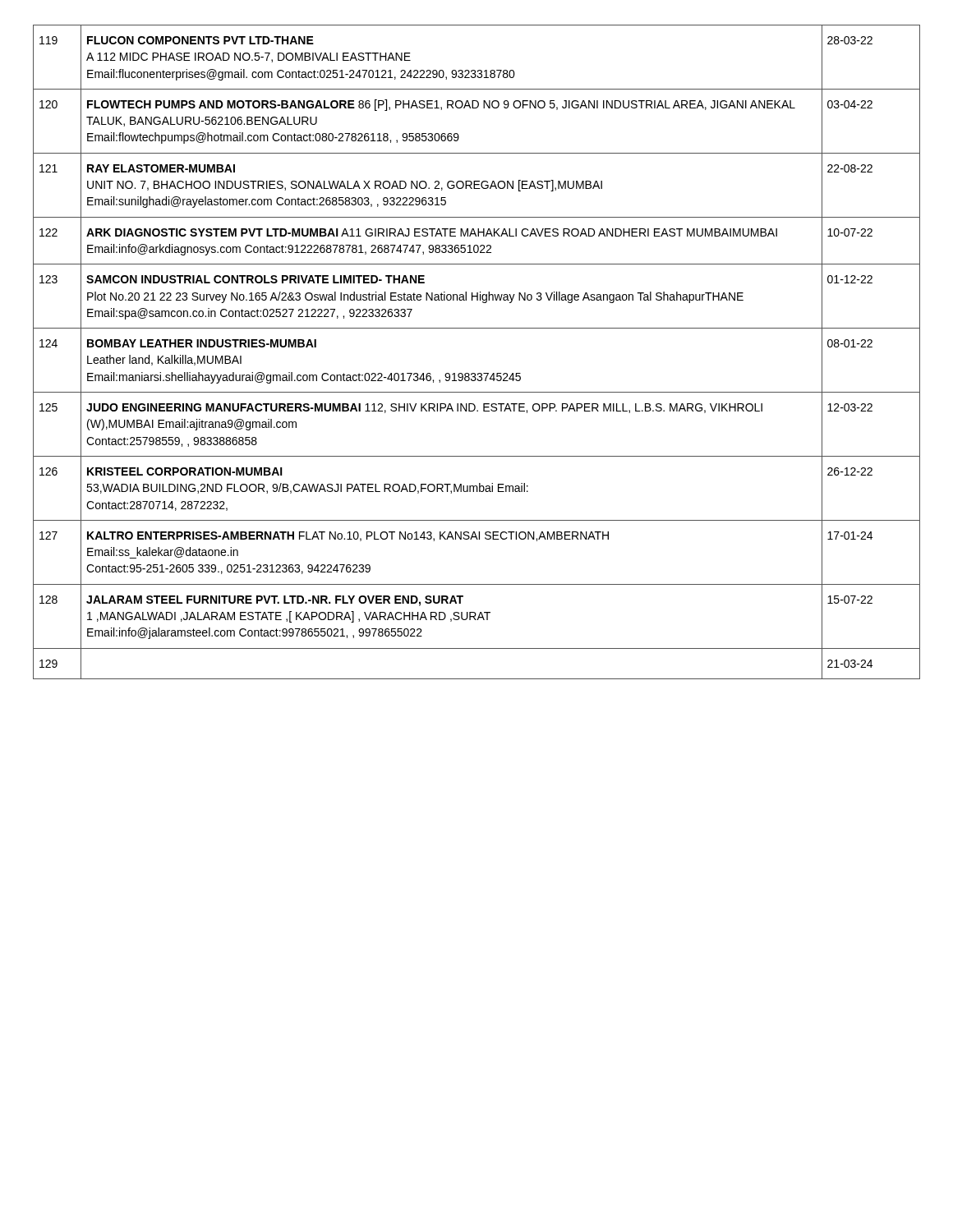Select the table that reads "JUDO ENGINEERING MANUFACTURERS-MUMBAI"
The width and height of the screenshot is (953, 1232).
476,352
